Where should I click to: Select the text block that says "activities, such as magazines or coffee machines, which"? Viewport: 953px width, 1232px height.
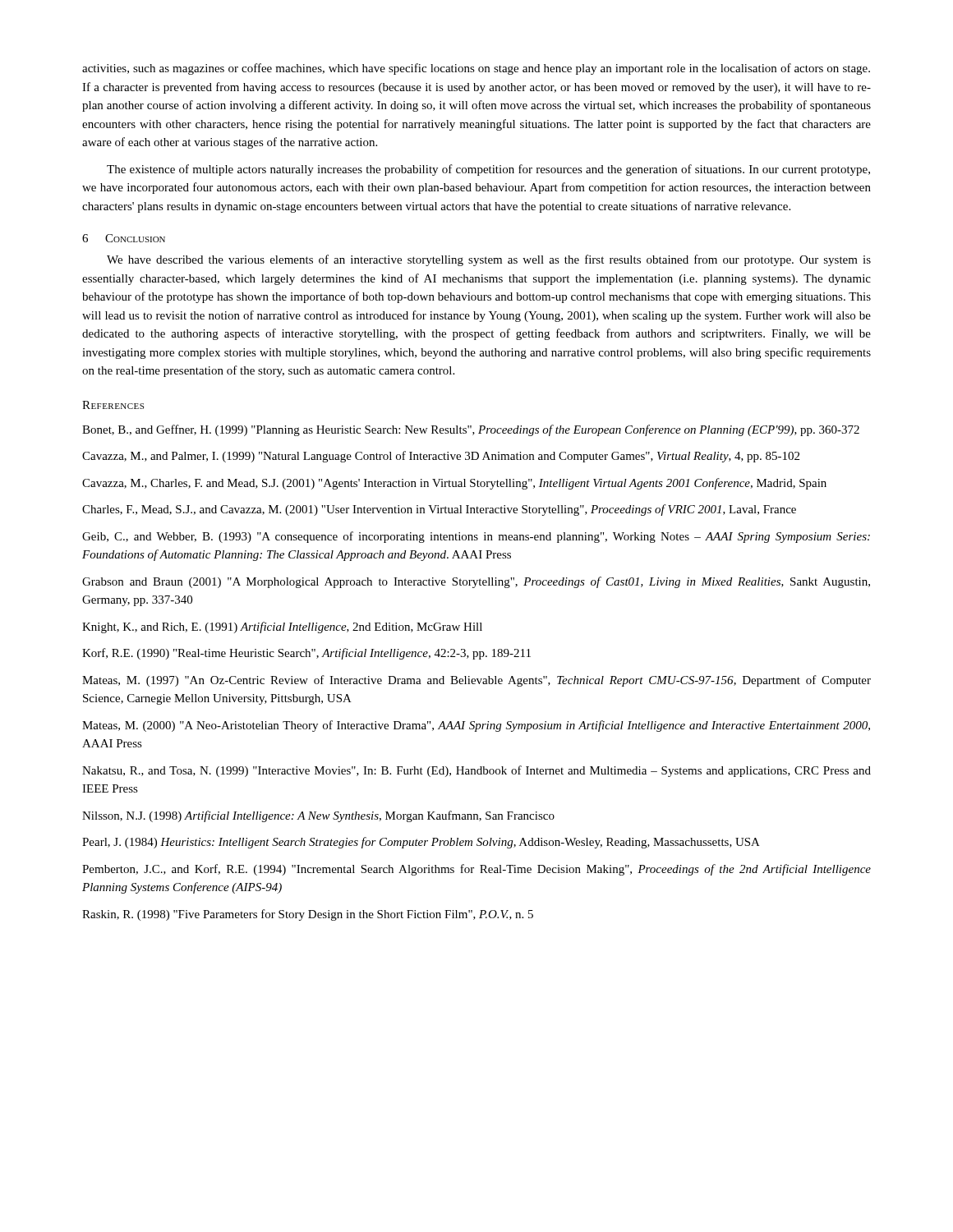pos(476,105)
